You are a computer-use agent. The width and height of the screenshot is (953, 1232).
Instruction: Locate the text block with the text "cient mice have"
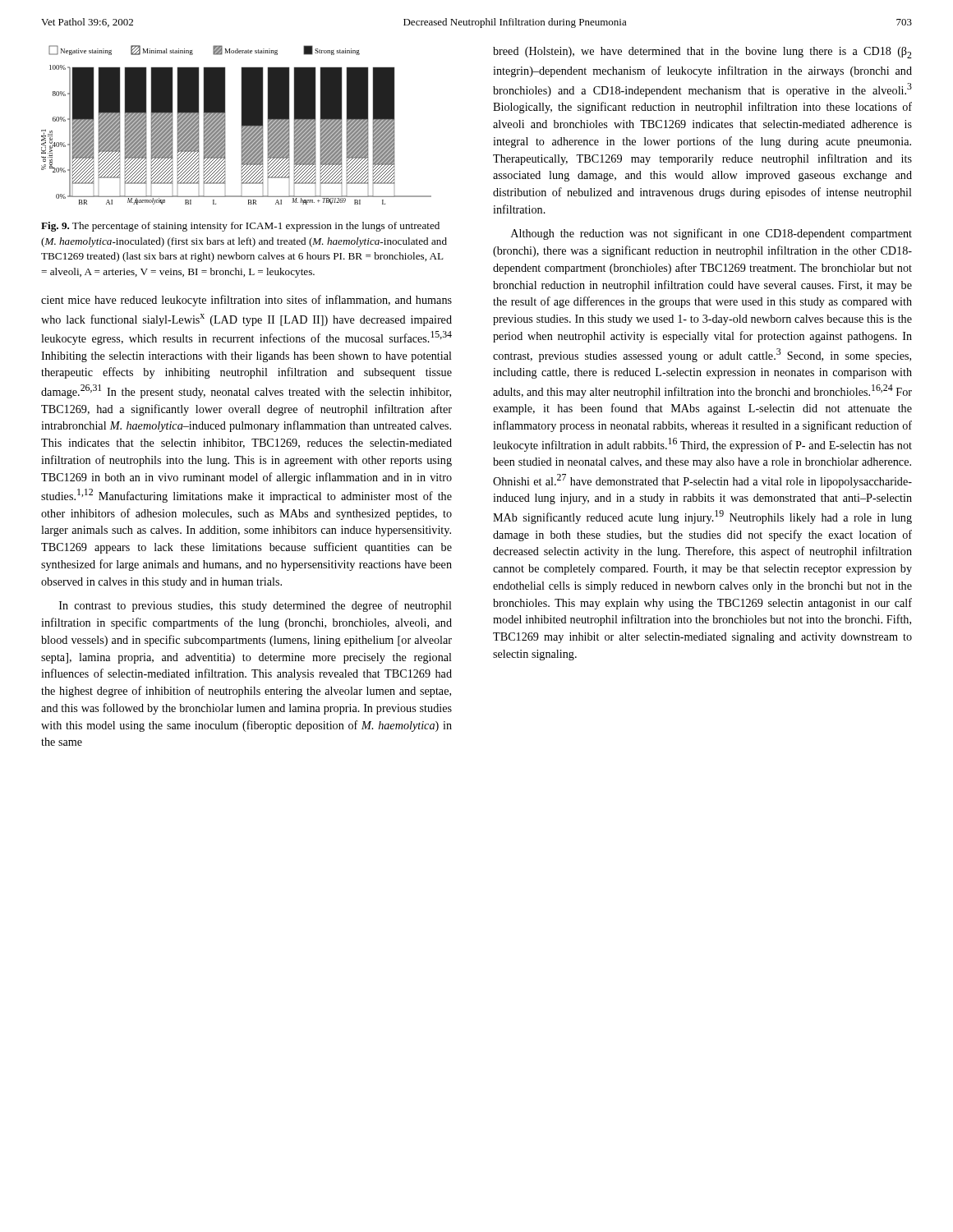click(x=246, y=521)
